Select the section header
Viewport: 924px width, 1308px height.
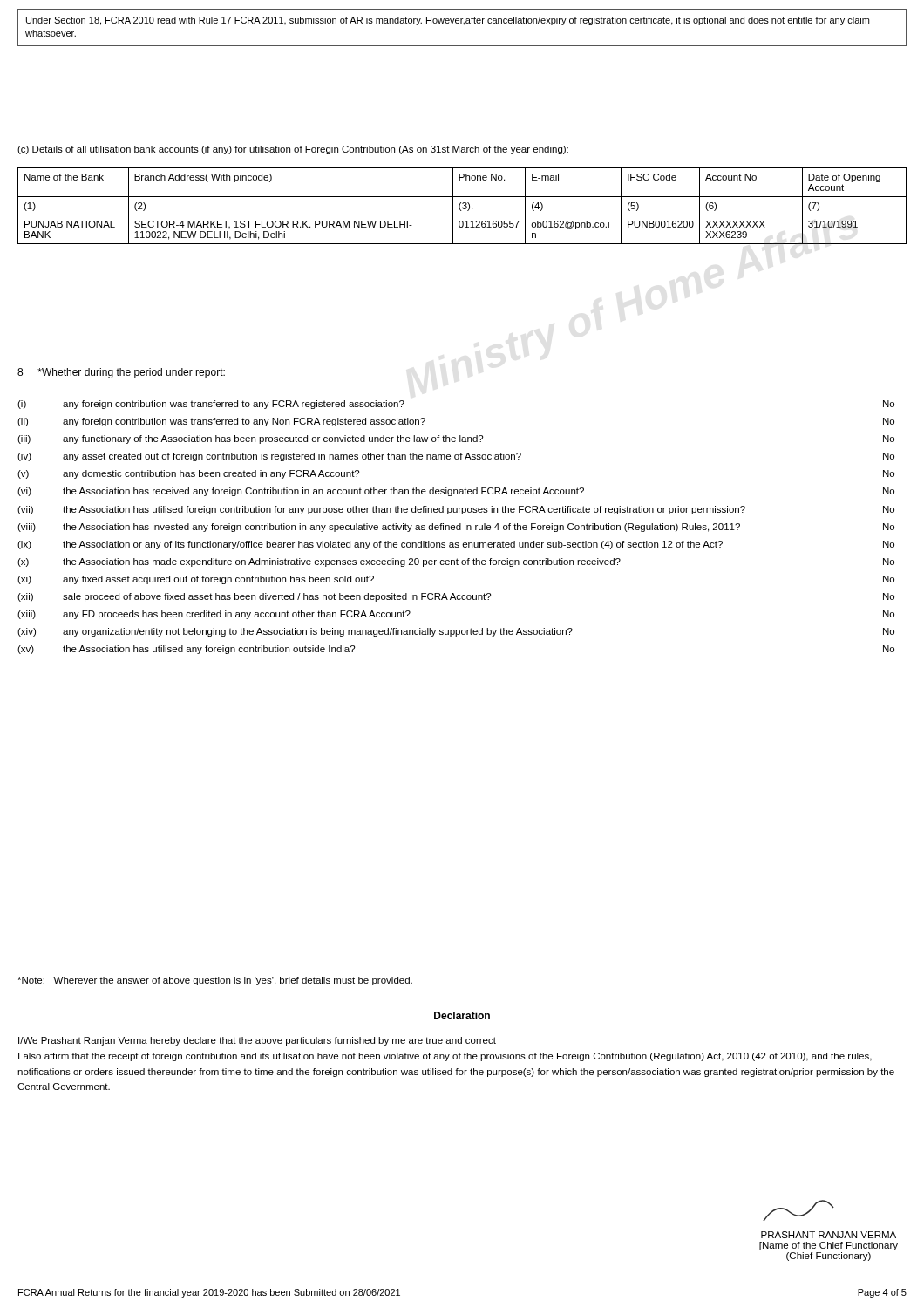pyautogui.click(x=462, y=1016)
